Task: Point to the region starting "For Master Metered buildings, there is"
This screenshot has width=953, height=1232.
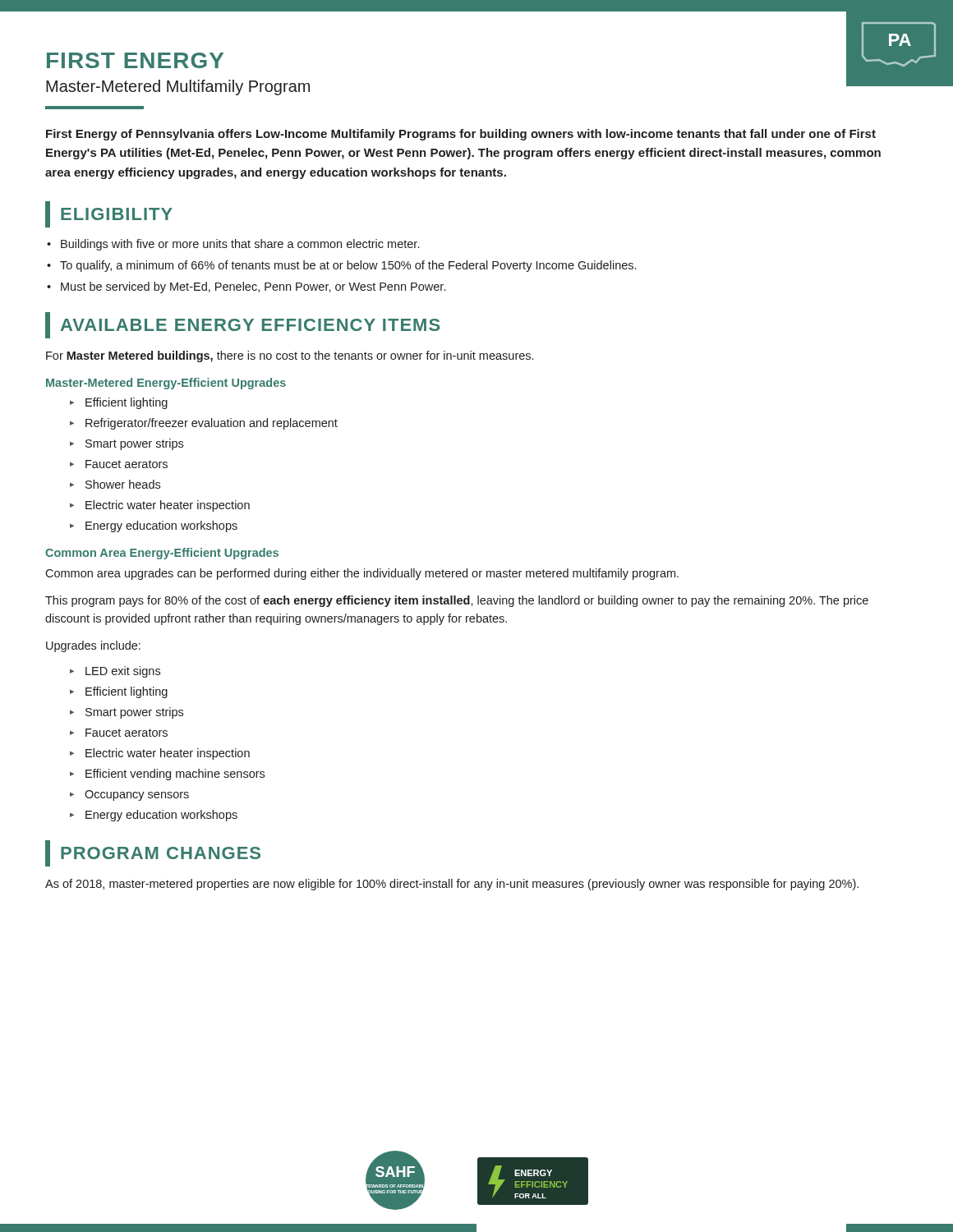Action: click(x=290, y=355)
